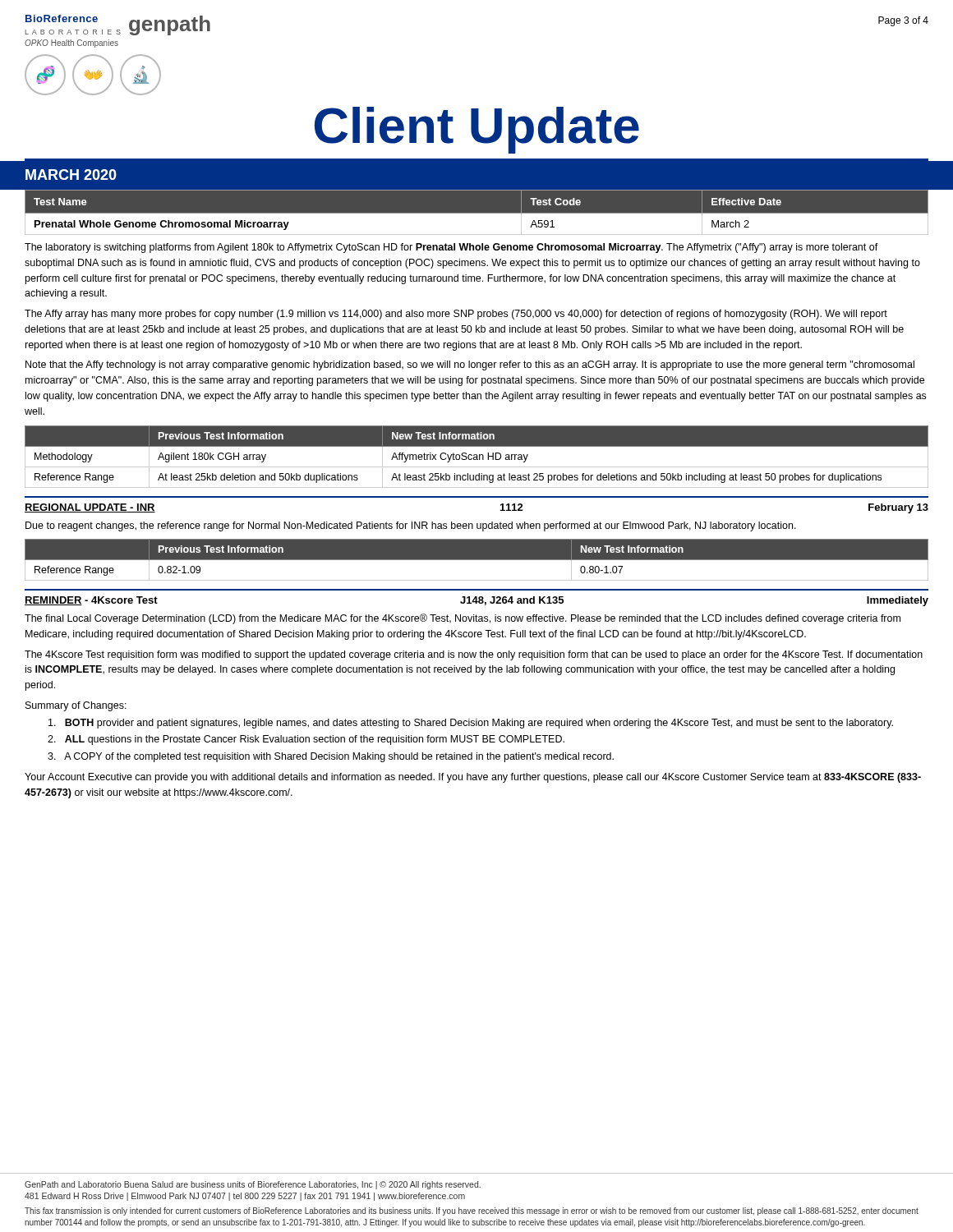Click where it says "Summary of Changes:"

[76, 705]
